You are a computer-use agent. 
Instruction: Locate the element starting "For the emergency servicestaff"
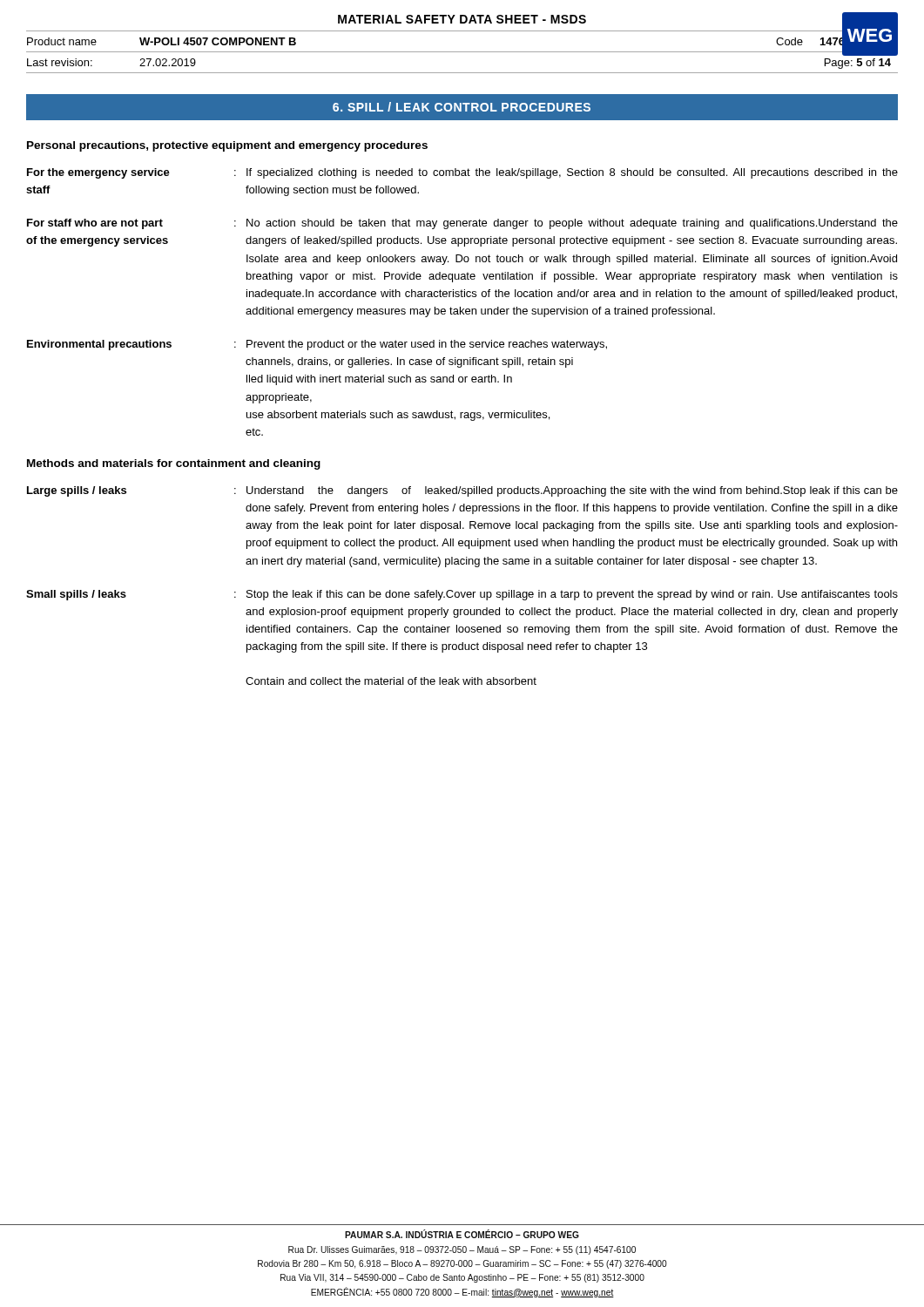[462, 181]
